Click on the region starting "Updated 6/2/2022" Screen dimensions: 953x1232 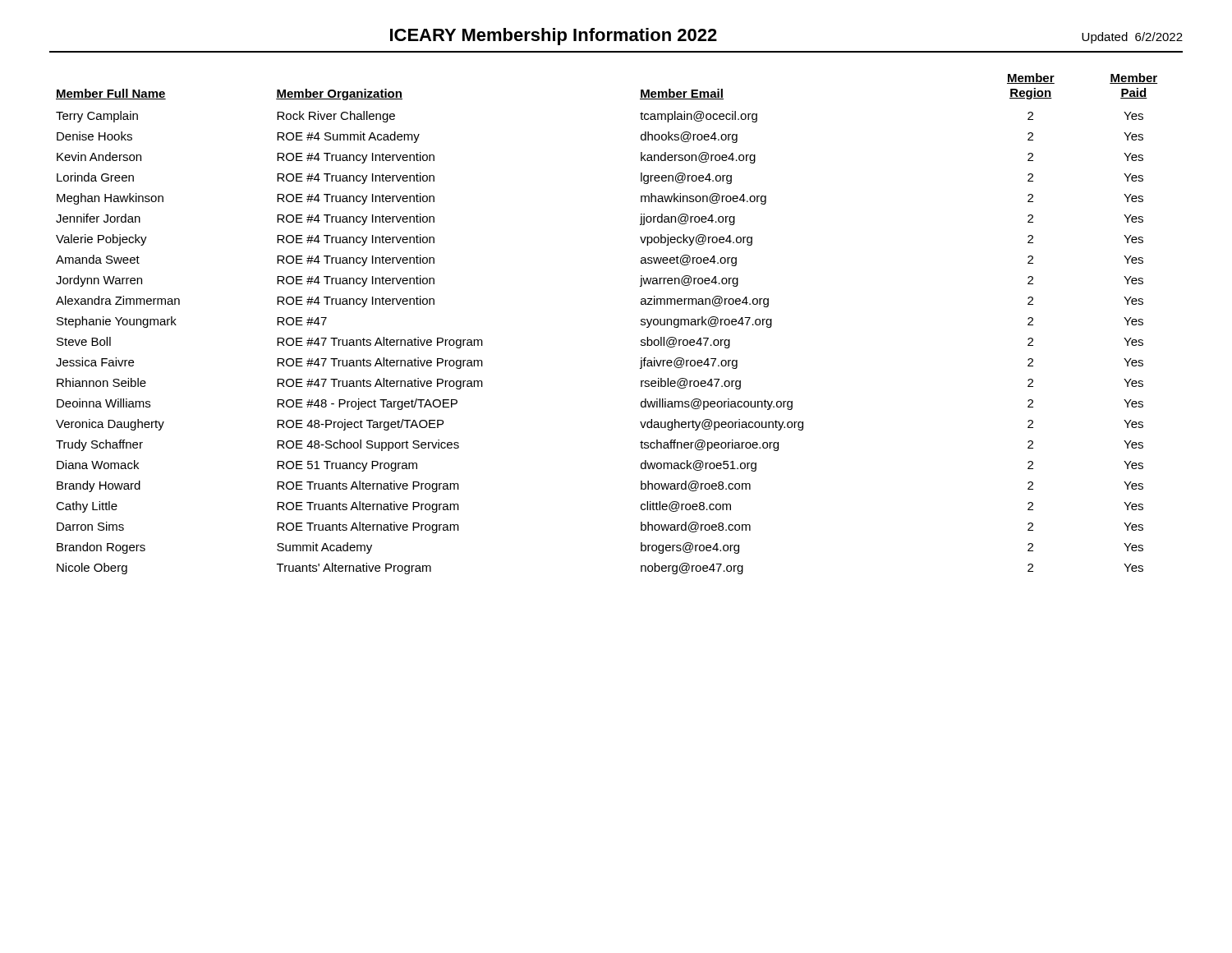[1132, 37]
